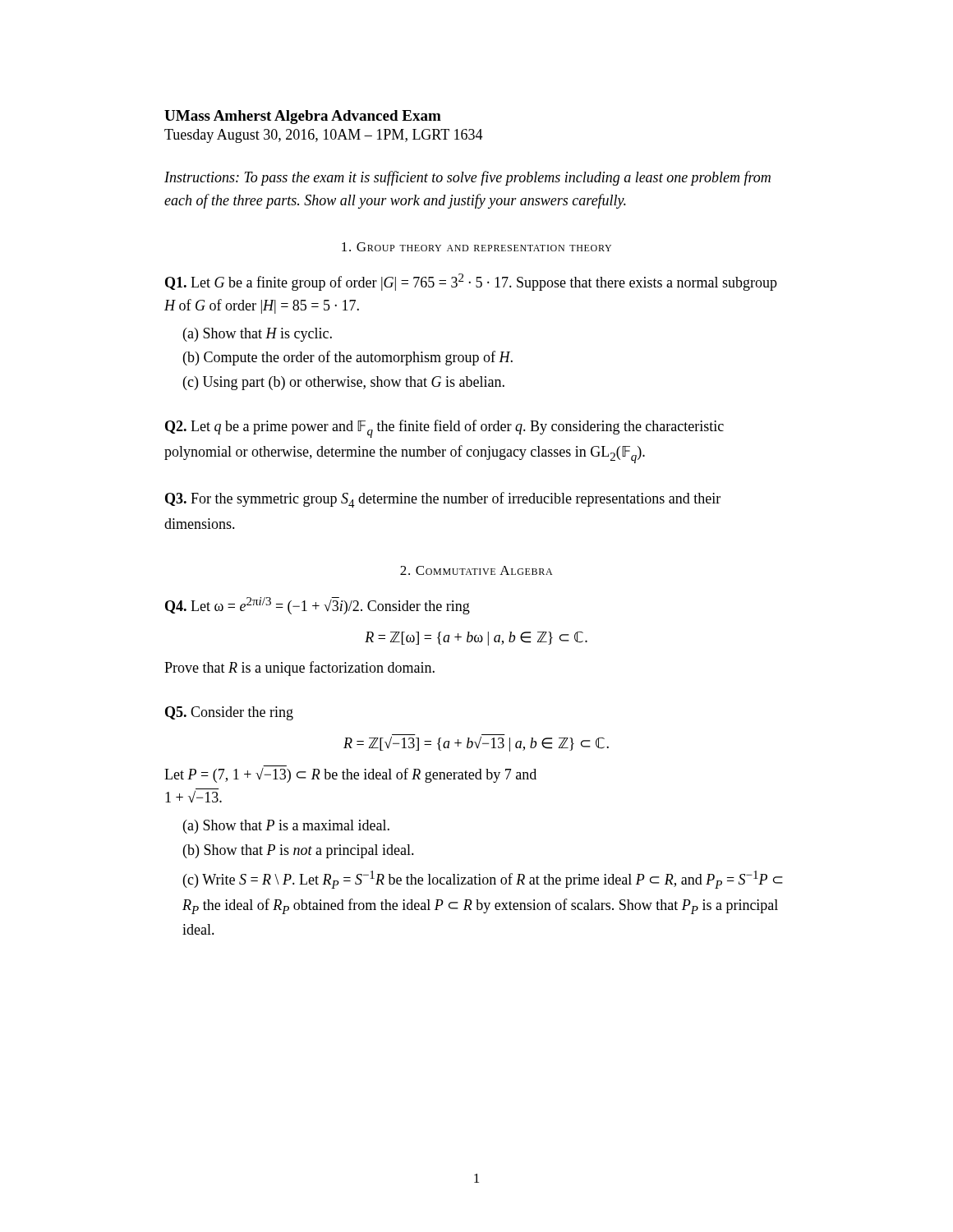Select the element starting "Q1. Let G"

click(x=471, y=282)
